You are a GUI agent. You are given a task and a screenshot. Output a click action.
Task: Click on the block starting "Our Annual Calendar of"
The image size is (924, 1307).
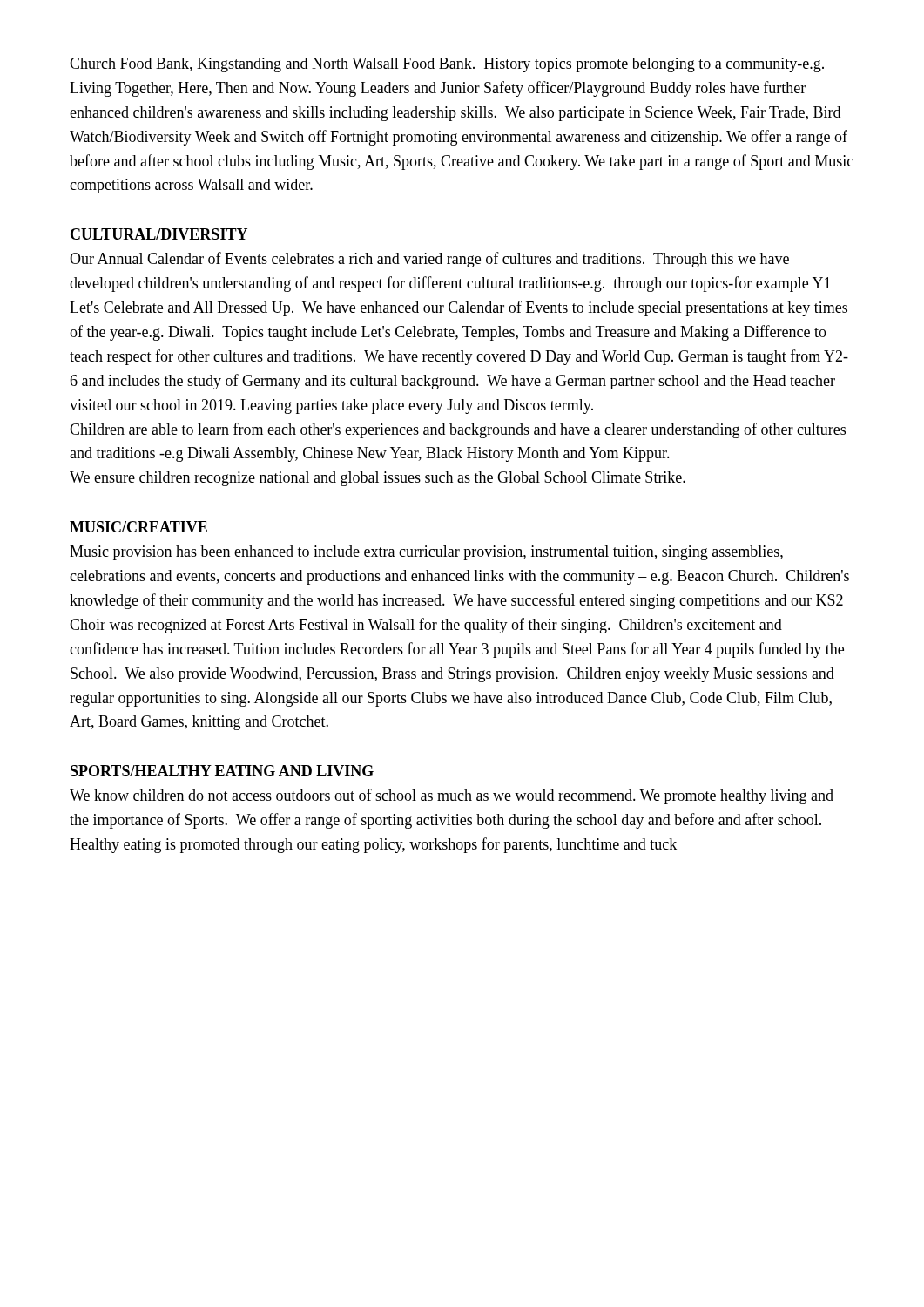tap(462, 369)
